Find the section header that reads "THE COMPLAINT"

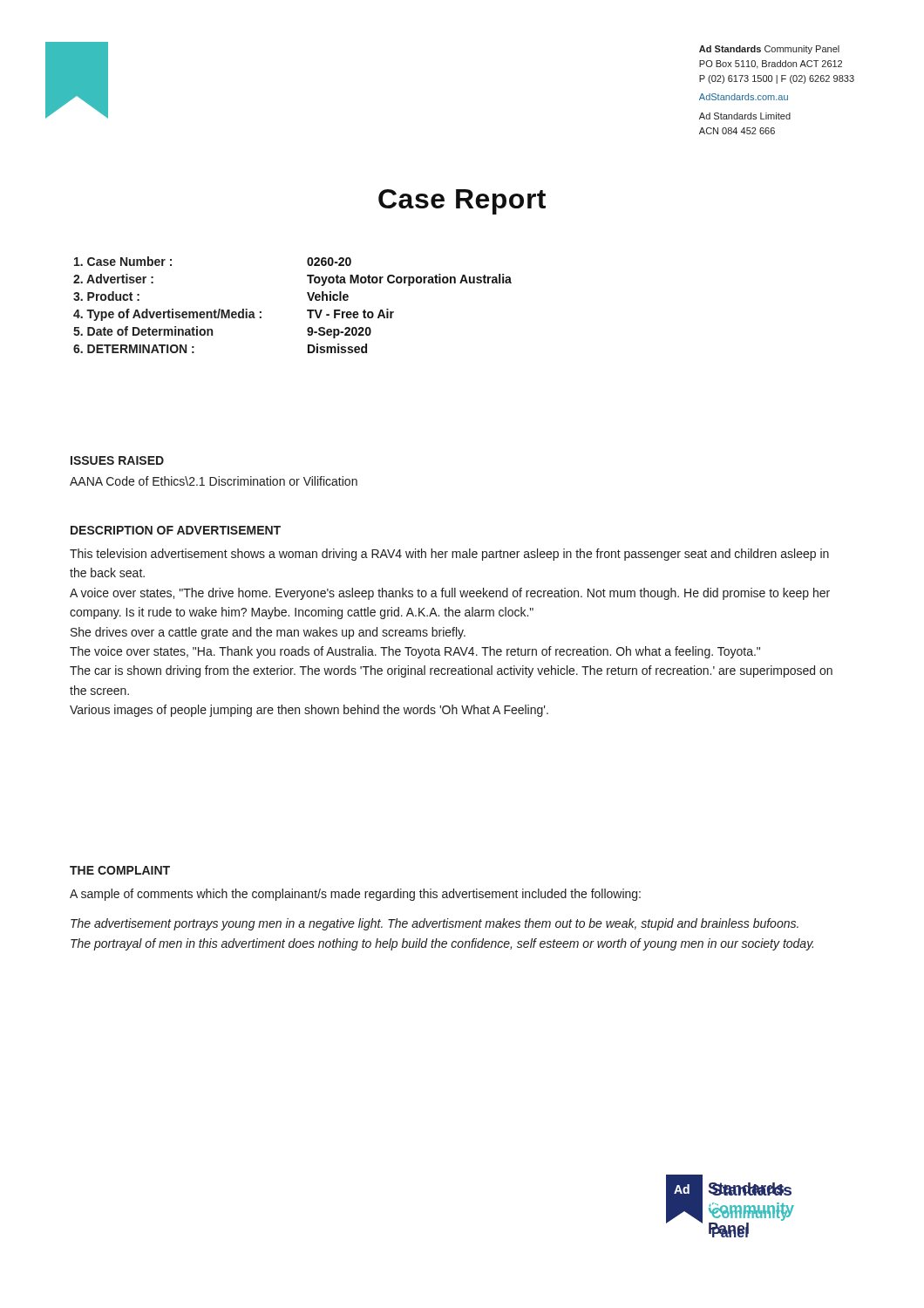click(120, 870)
